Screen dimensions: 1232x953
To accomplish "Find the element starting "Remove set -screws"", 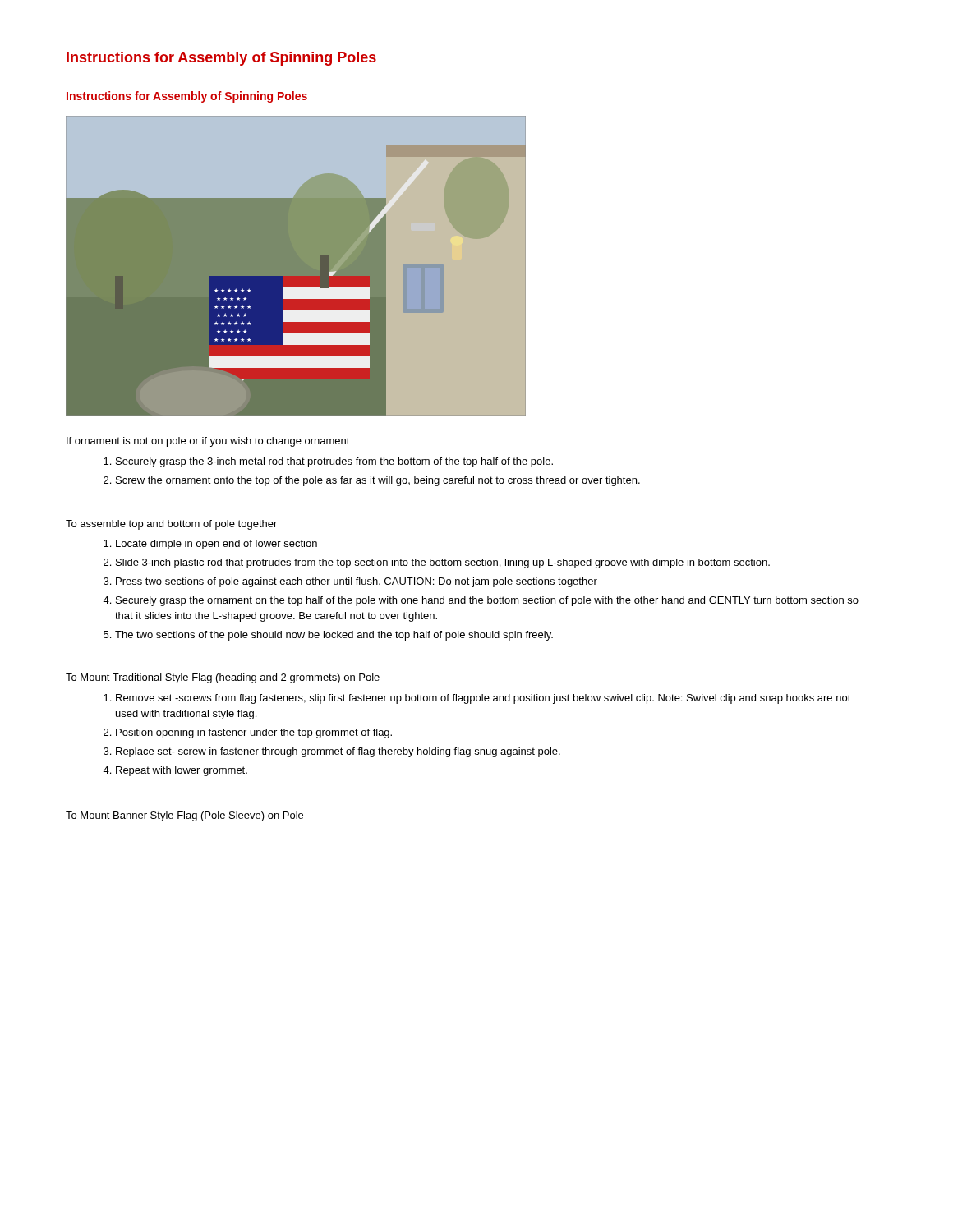I will click(x=483, y=706).
